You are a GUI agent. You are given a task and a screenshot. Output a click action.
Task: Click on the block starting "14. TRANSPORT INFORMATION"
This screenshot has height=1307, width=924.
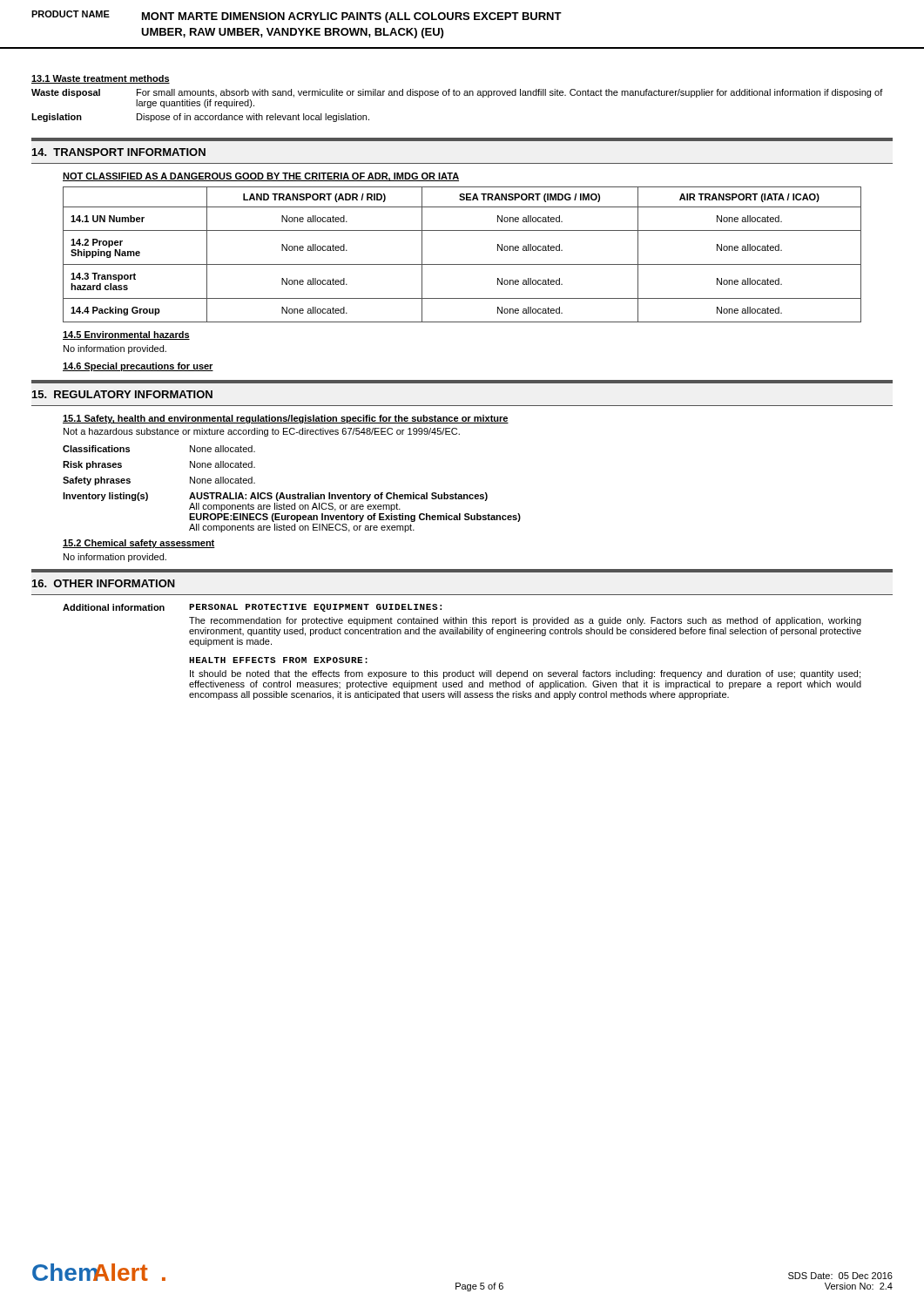(119, 152)
